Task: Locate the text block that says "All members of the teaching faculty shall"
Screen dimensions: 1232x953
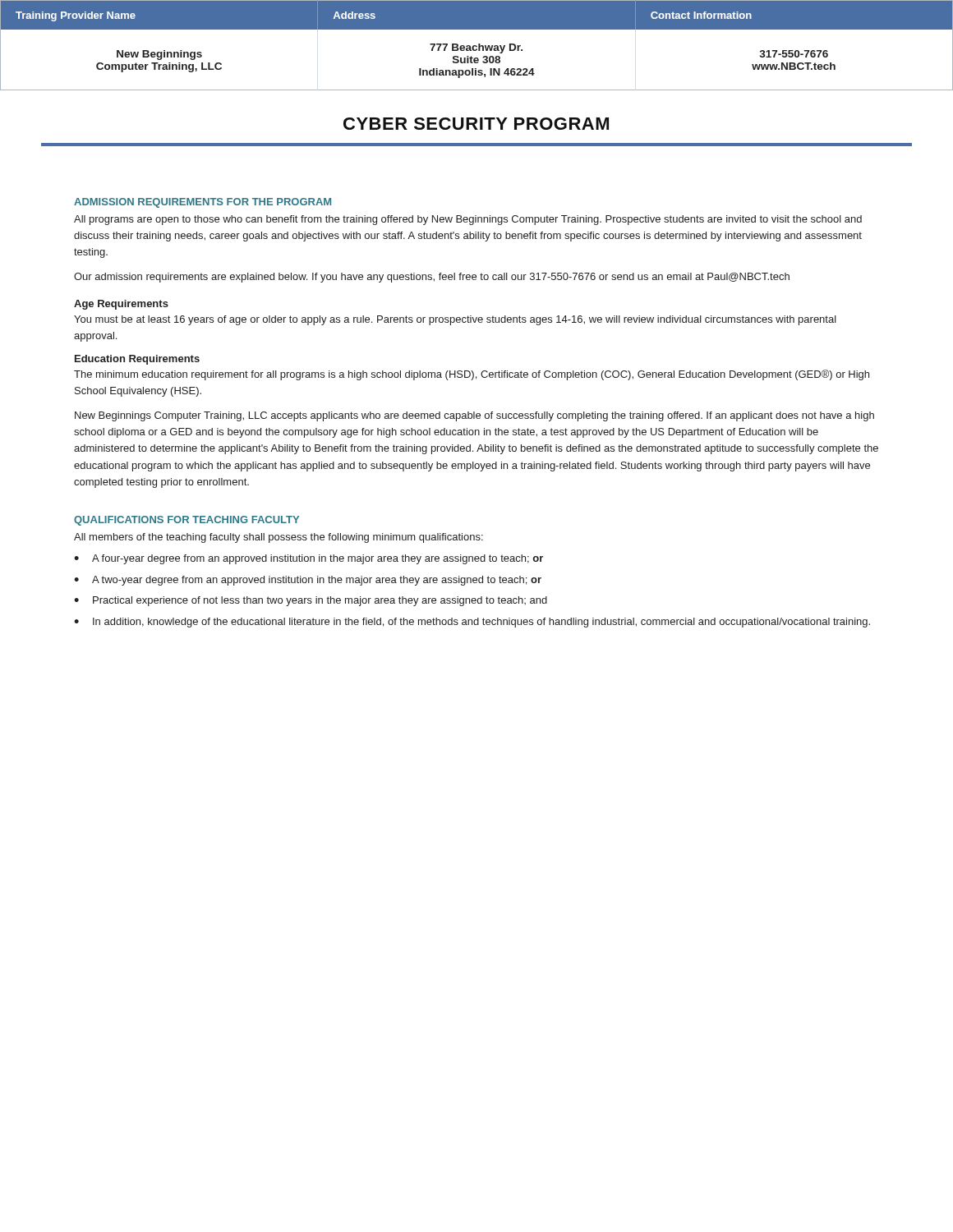Action: coord(279,537)
